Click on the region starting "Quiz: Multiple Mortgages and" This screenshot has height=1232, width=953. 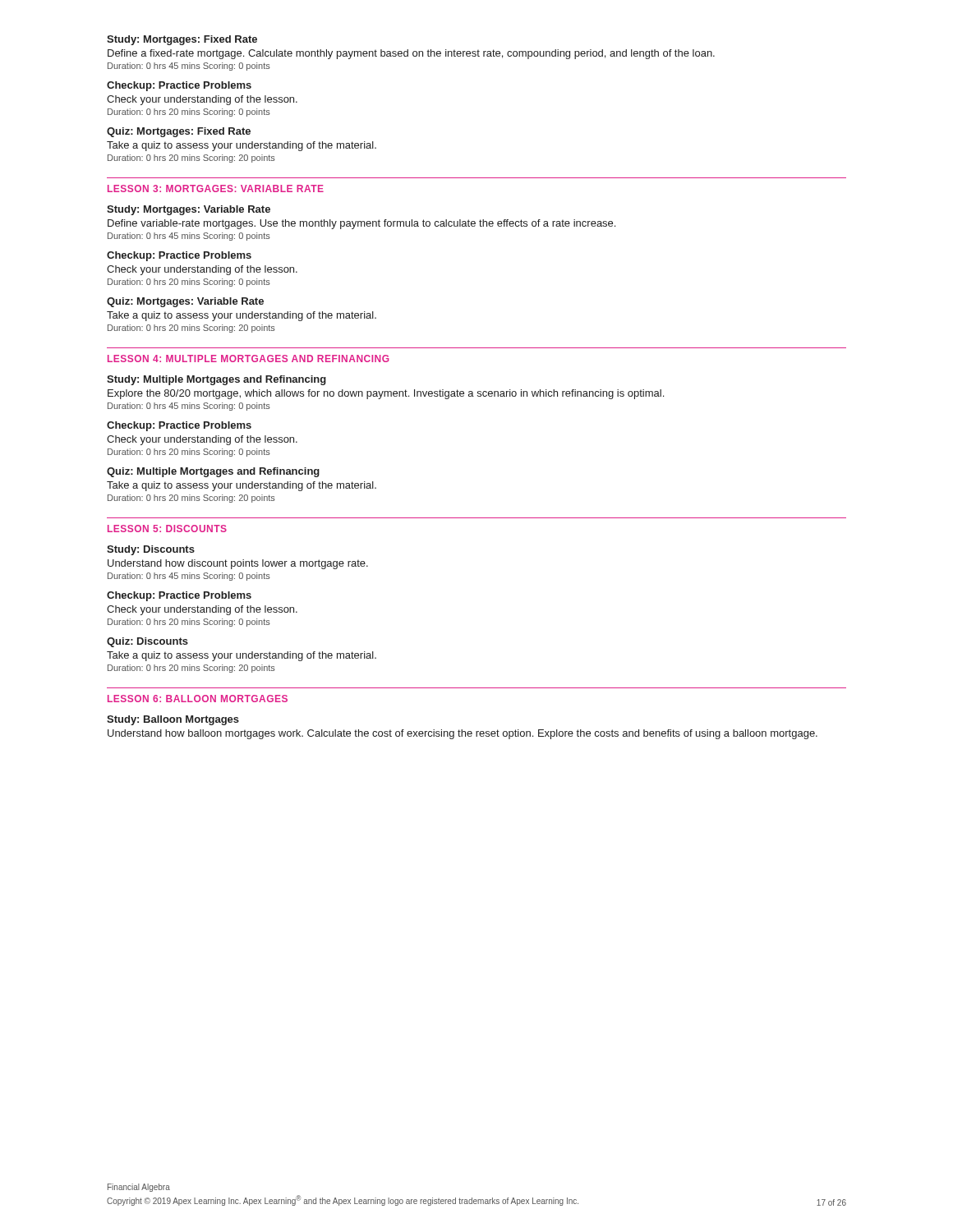(x=213, y=472)
